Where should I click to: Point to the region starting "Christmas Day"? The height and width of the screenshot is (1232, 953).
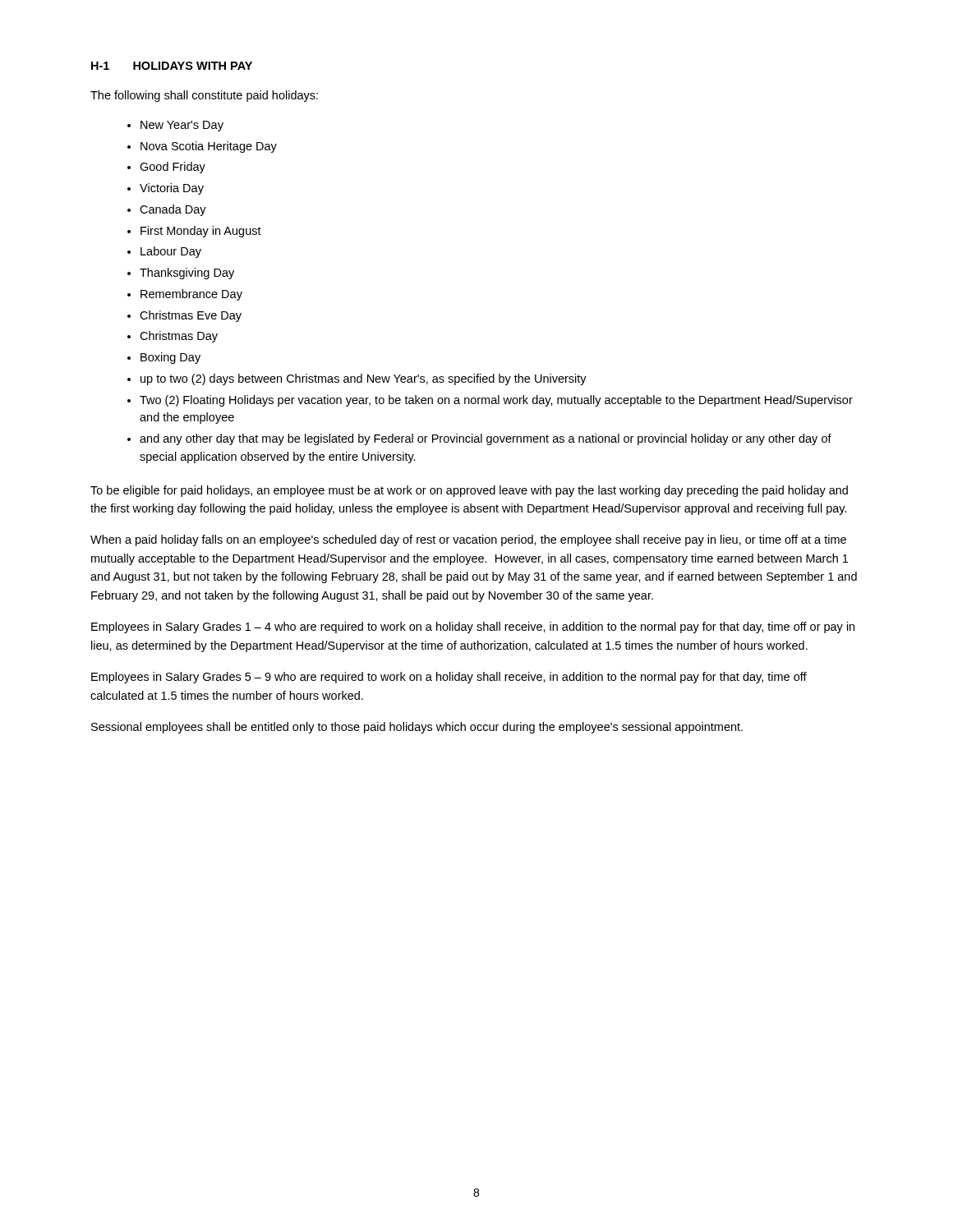[x=179, y=336]
